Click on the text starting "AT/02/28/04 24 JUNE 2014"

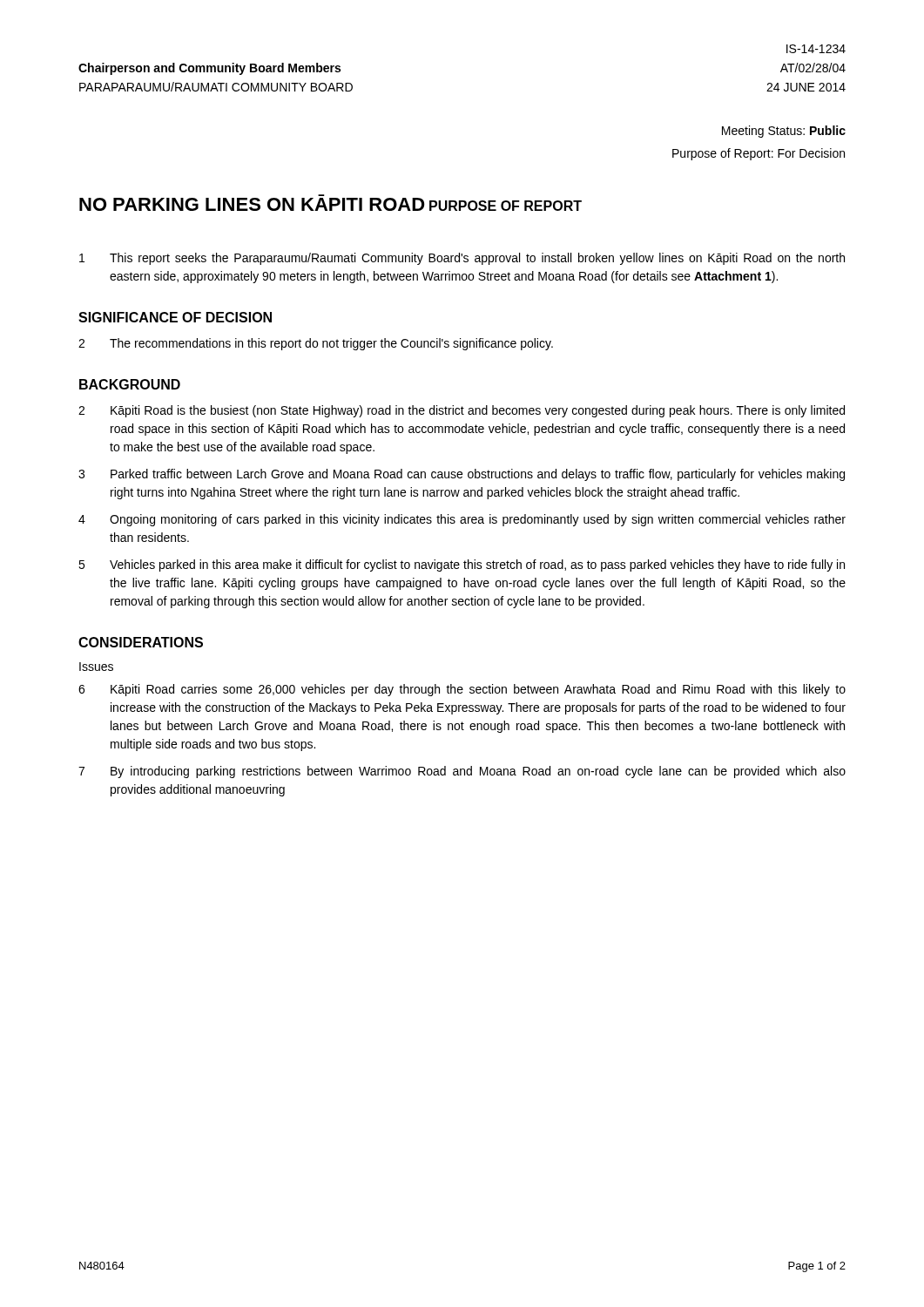coord(806,77)
